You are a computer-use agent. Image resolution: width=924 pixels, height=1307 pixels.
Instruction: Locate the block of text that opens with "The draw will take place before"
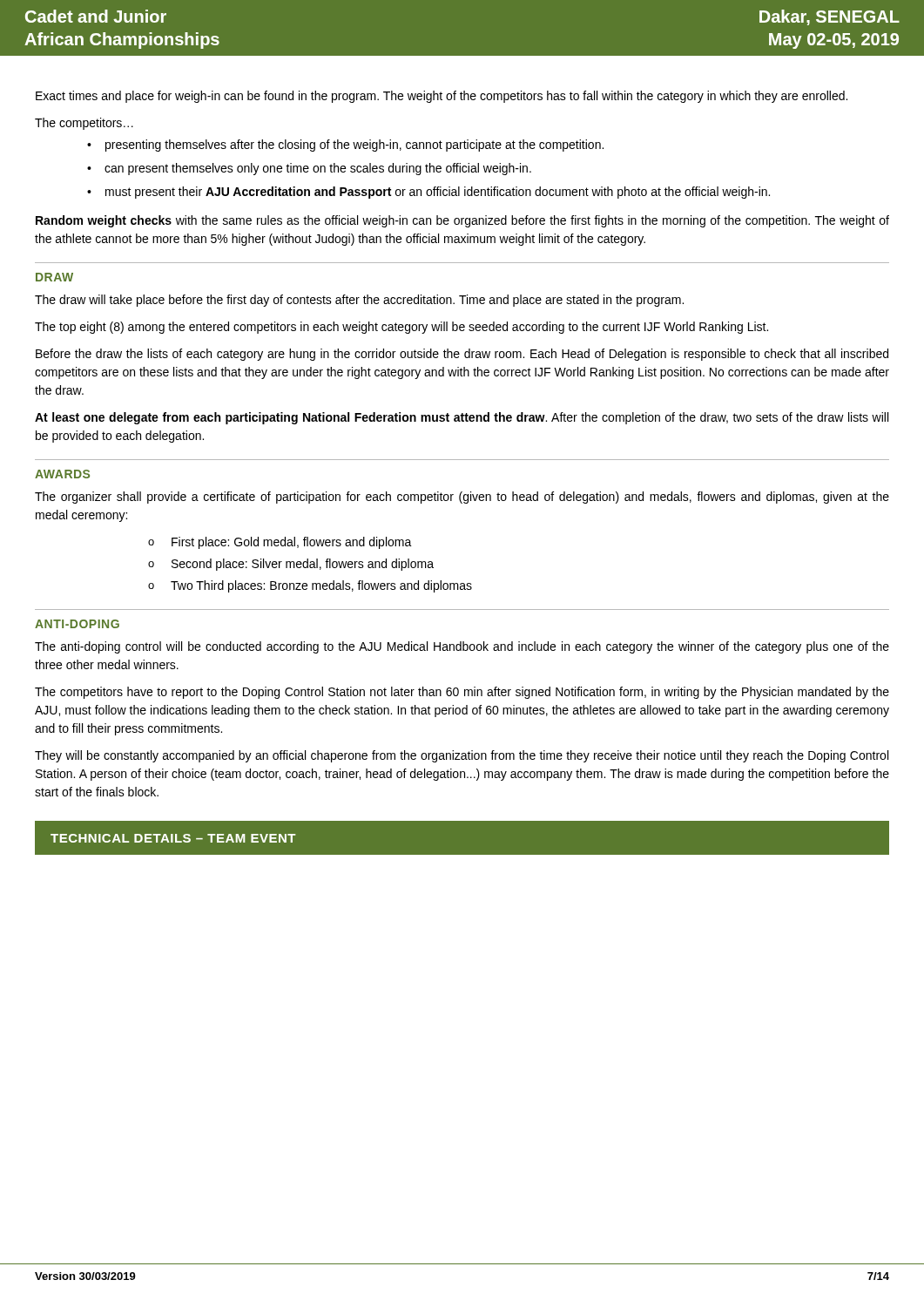click(360, 300)
